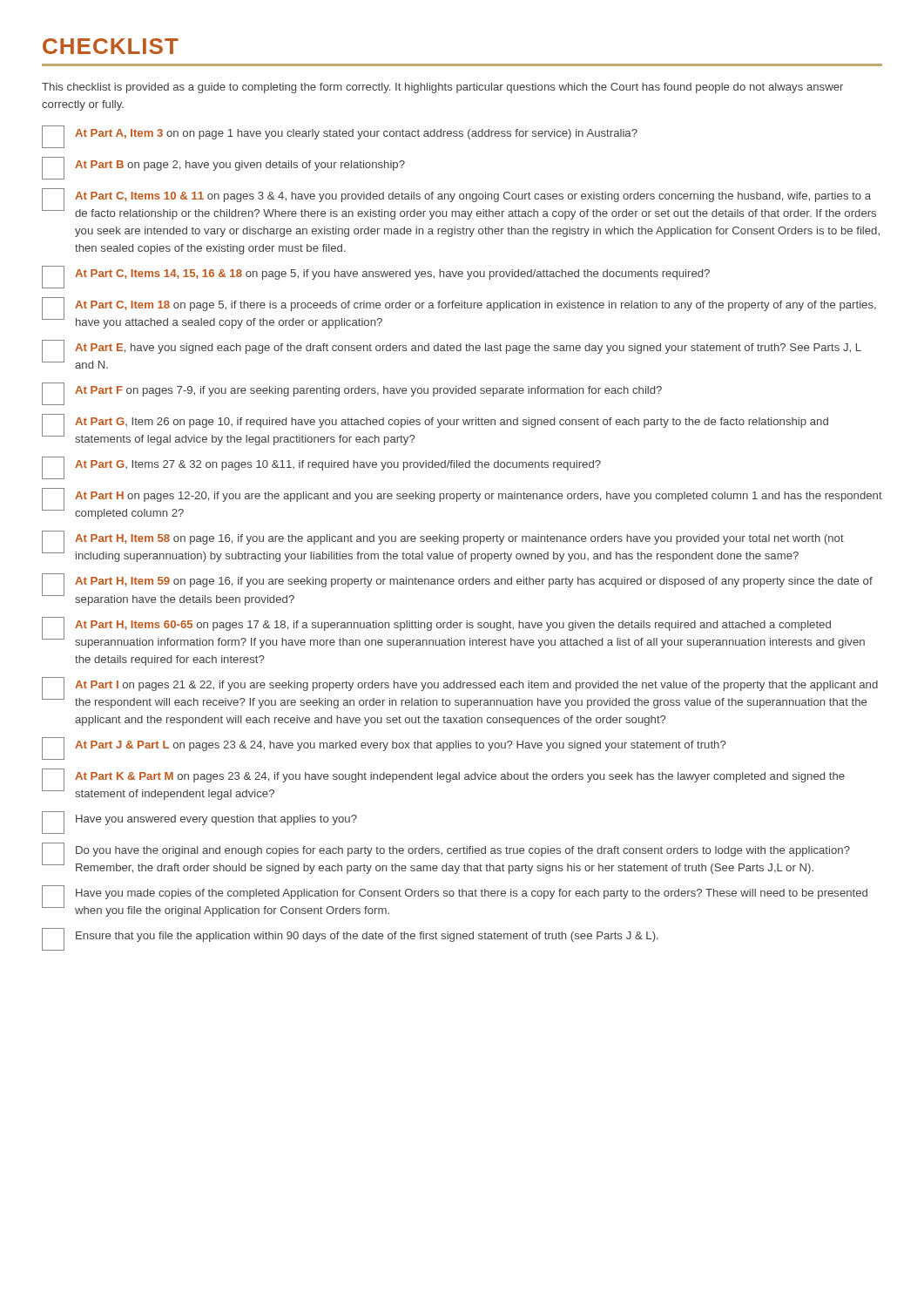Find the list item with the text "At Part K & Part M on pages"
The image size is (924, 1307).
click(462, 785)
